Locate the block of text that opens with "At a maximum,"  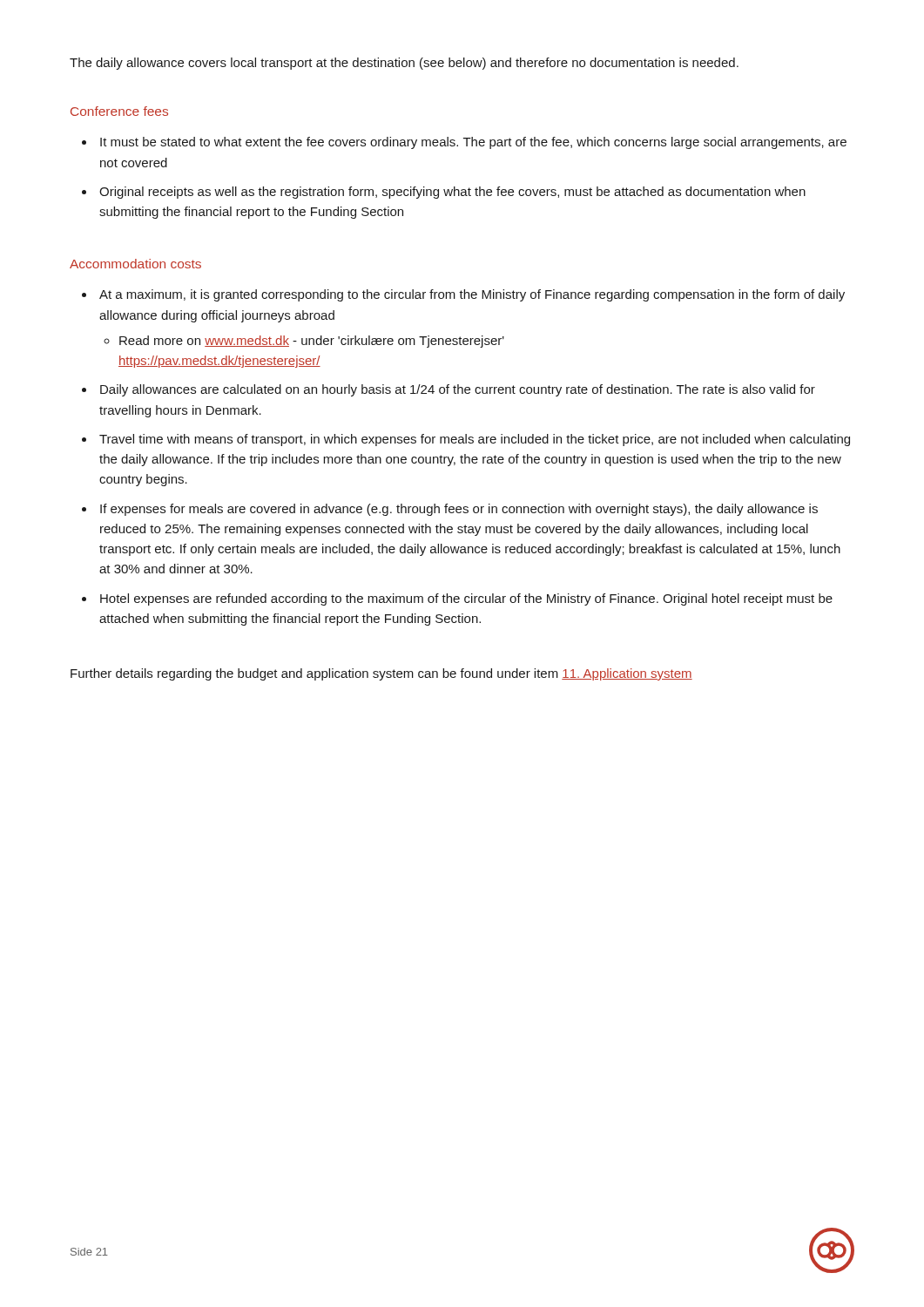click(x=477, y=329)
